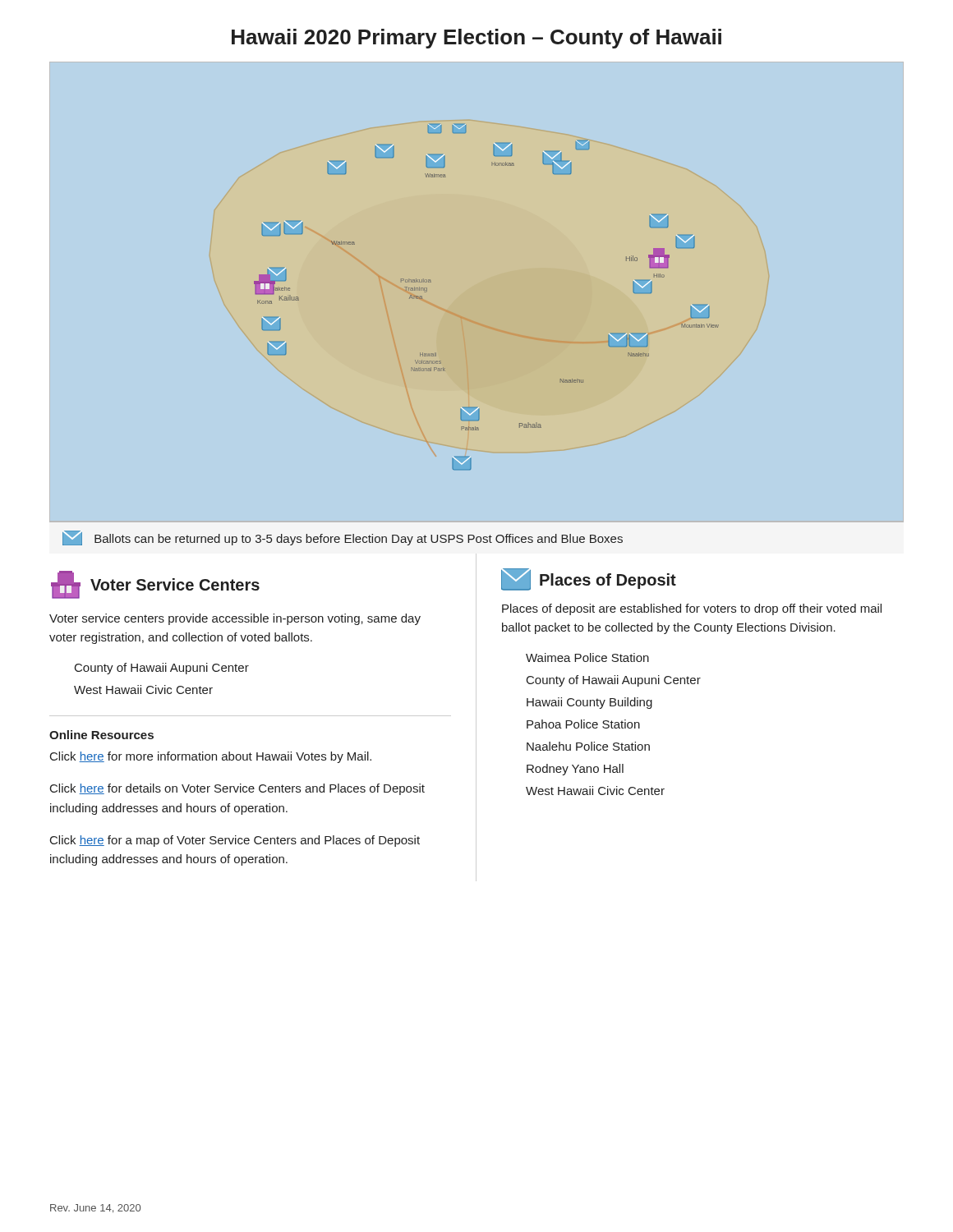Find "Waimea Police Station" on this page
Screen dimensions: 1232x953
(x=588, y=657)
